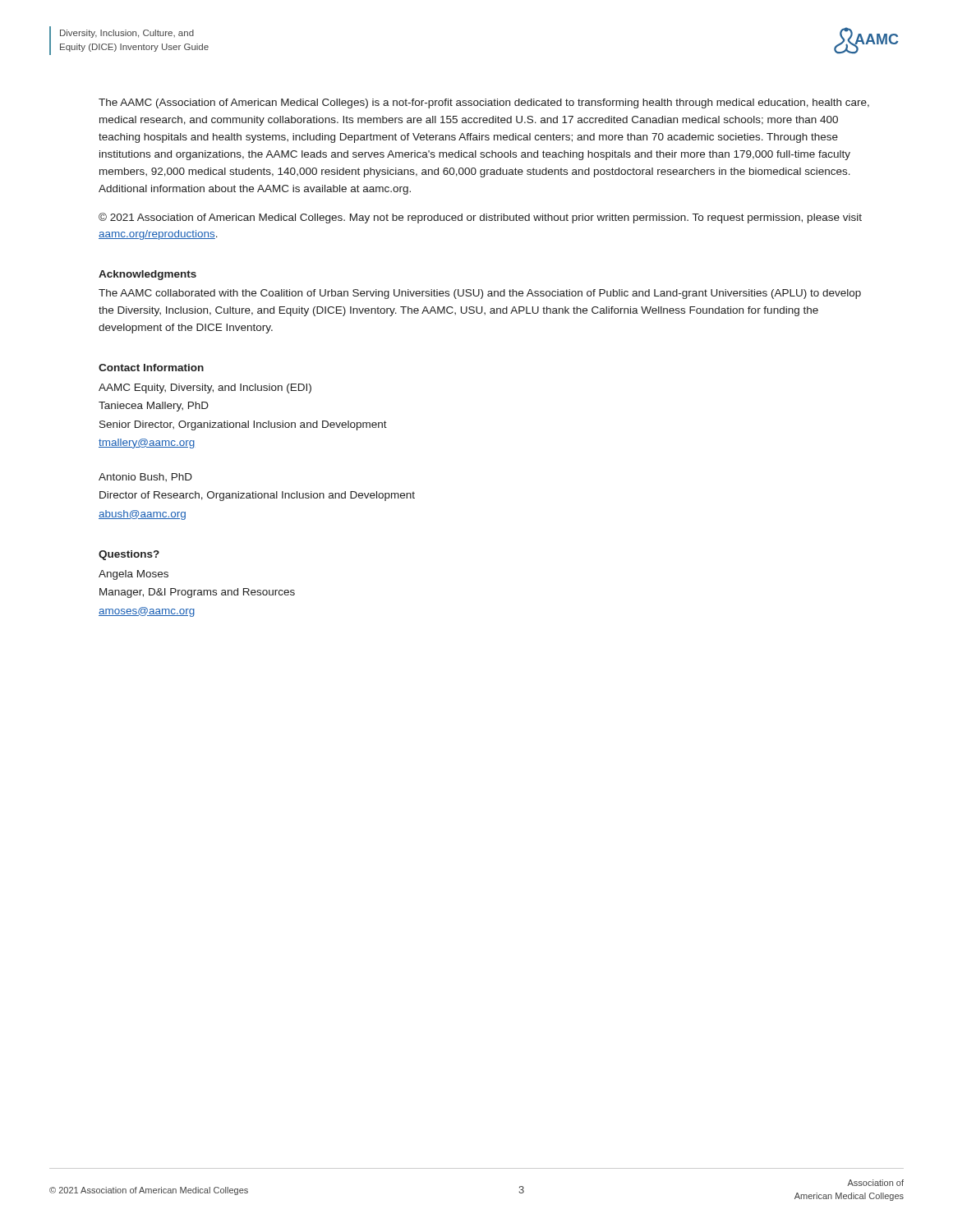953x1232 pixels.
Task: Find the text block that reads "Antonio Bush, PhD Director of Research,"
Action: pos(257,495)
